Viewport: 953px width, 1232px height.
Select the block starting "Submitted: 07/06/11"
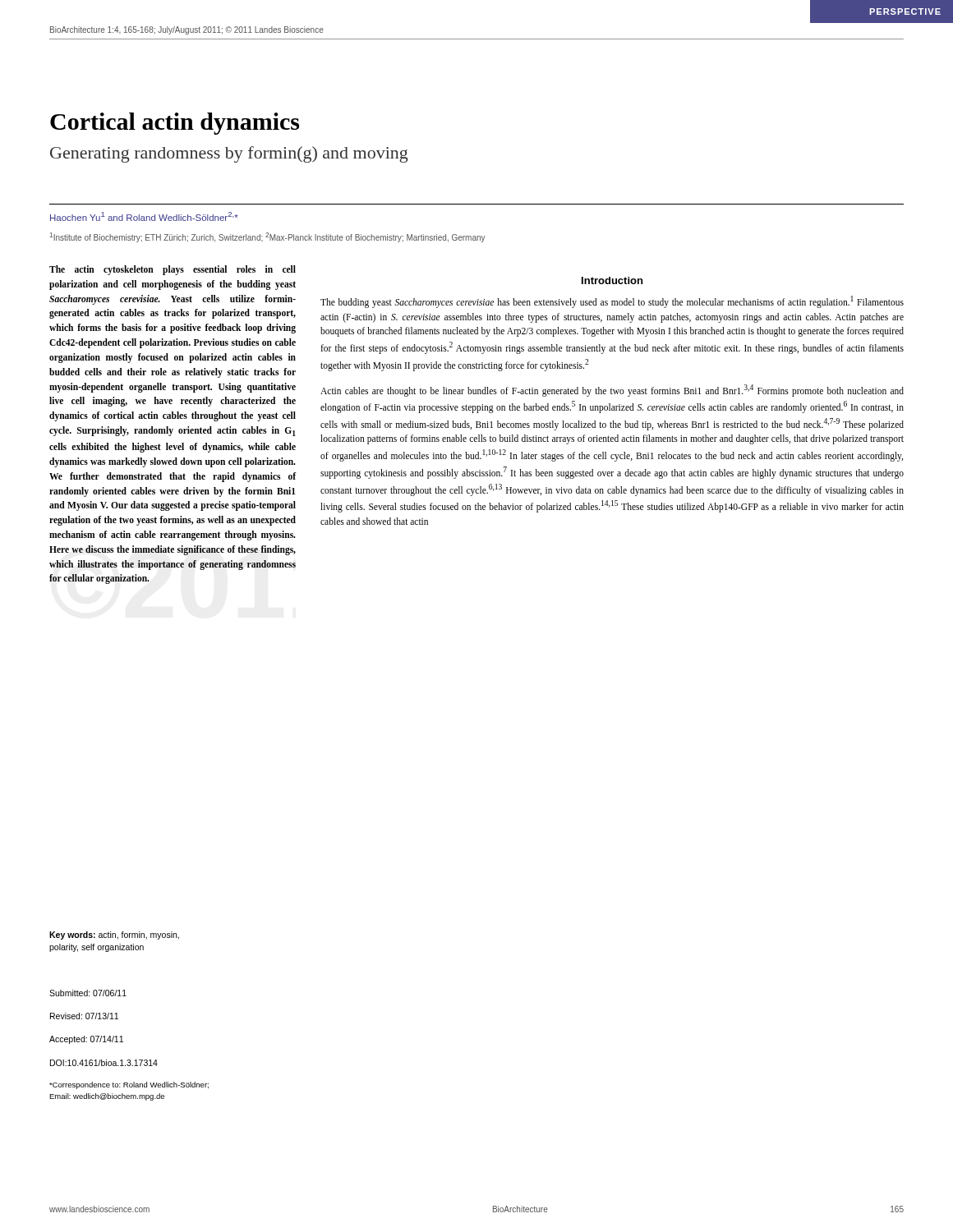[88, 993]
